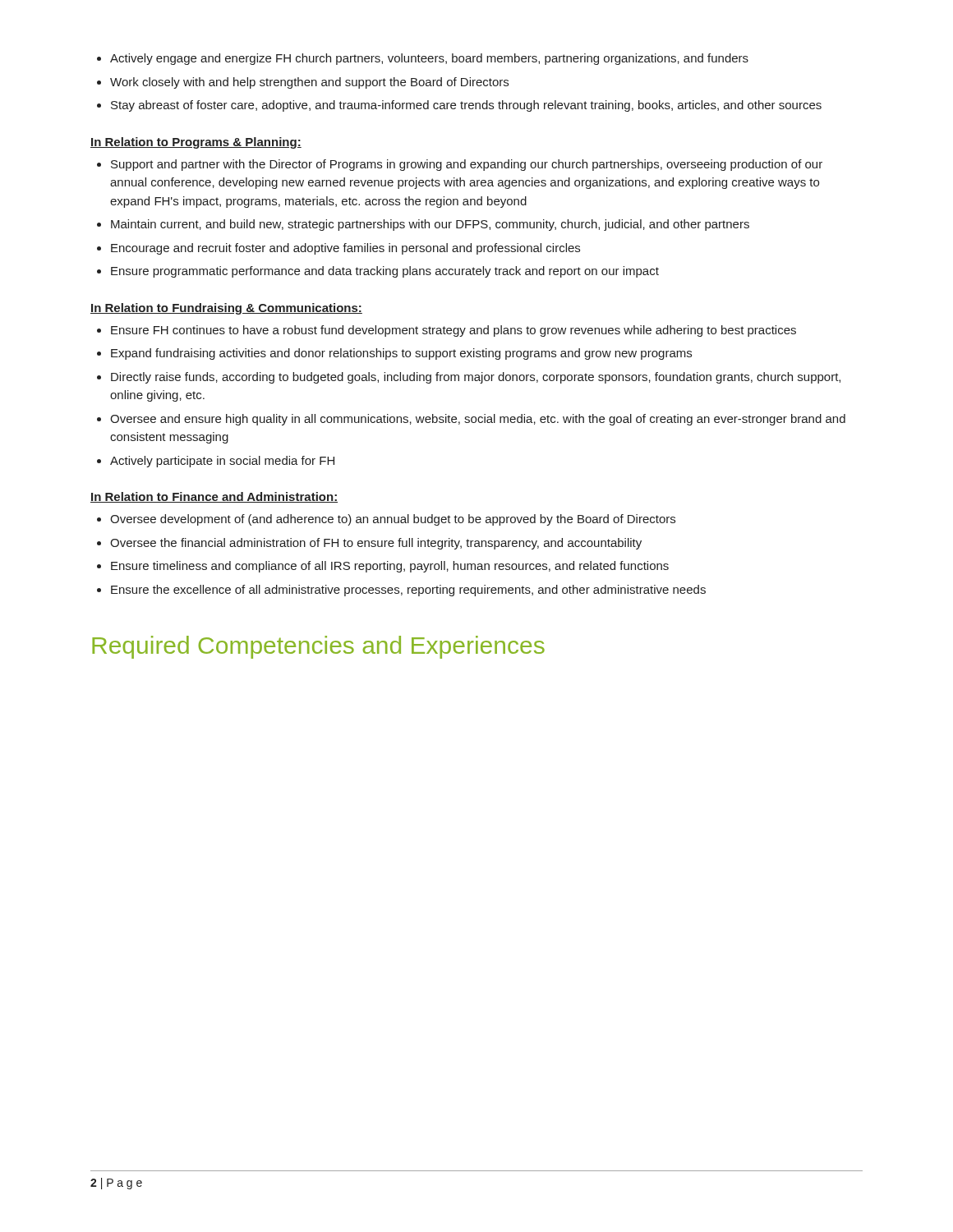Locate the list item that says "Work closely with and help strengthen and"
The image size is (953, 1232).
pos(486,82)
